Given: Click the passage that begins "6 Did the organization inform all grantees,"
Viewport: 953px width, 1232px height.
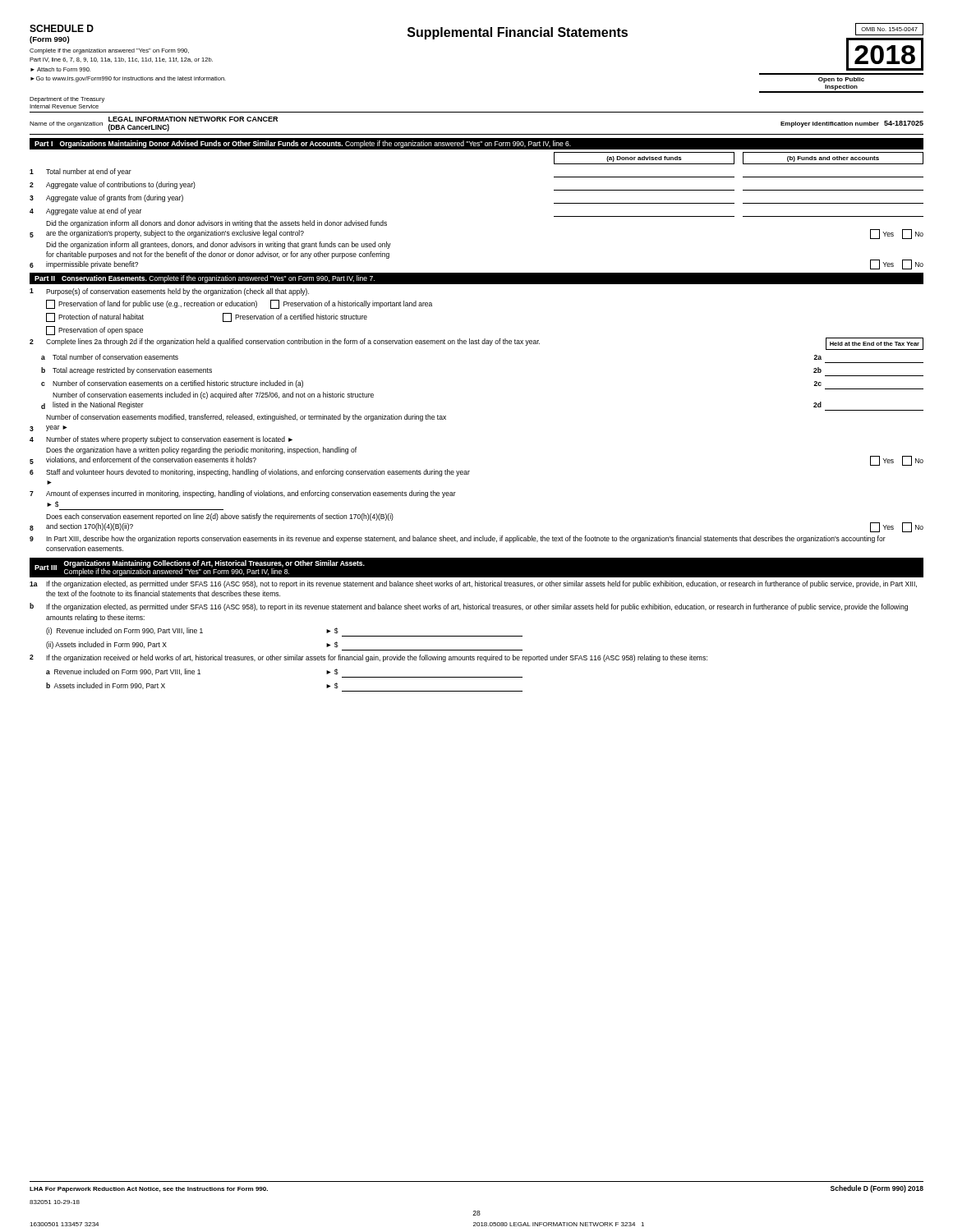Looking at the screenshot, I should click(x=219, y=245).
